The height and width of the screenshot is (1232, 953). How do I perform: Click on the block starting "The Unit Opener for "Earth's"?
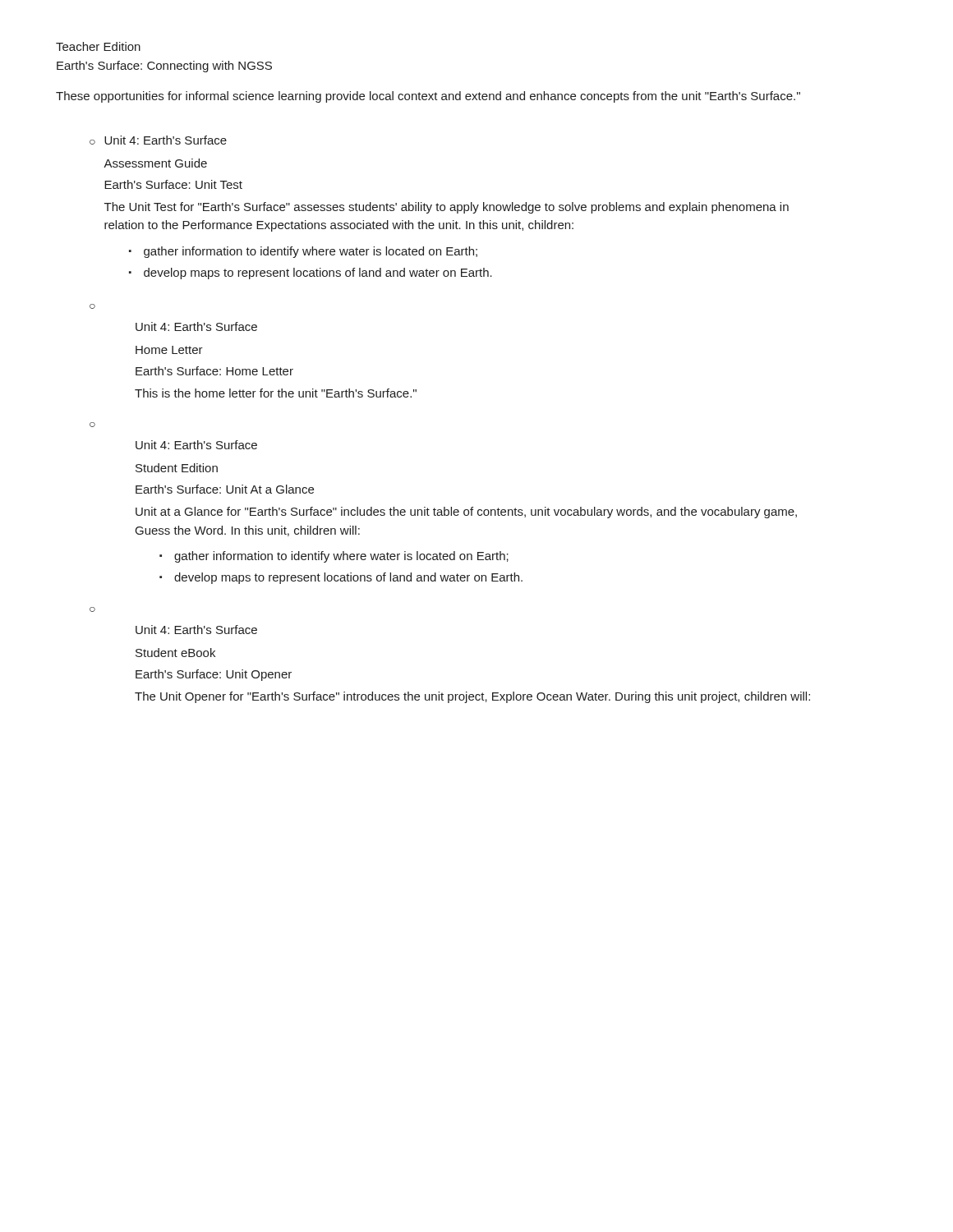coord(473,696)
